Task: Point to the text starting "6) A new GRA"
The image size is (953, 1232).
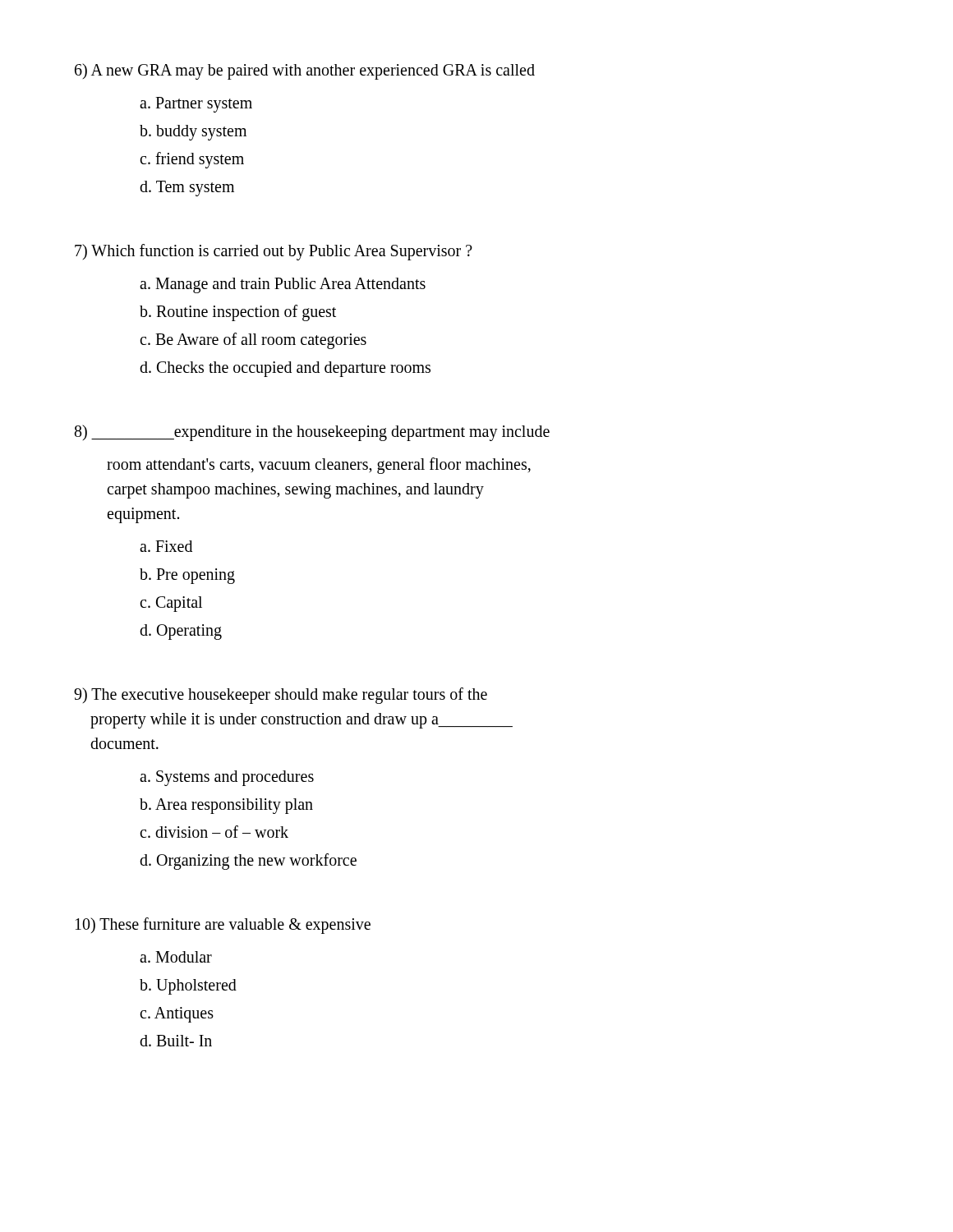Action: click(305, 71)
